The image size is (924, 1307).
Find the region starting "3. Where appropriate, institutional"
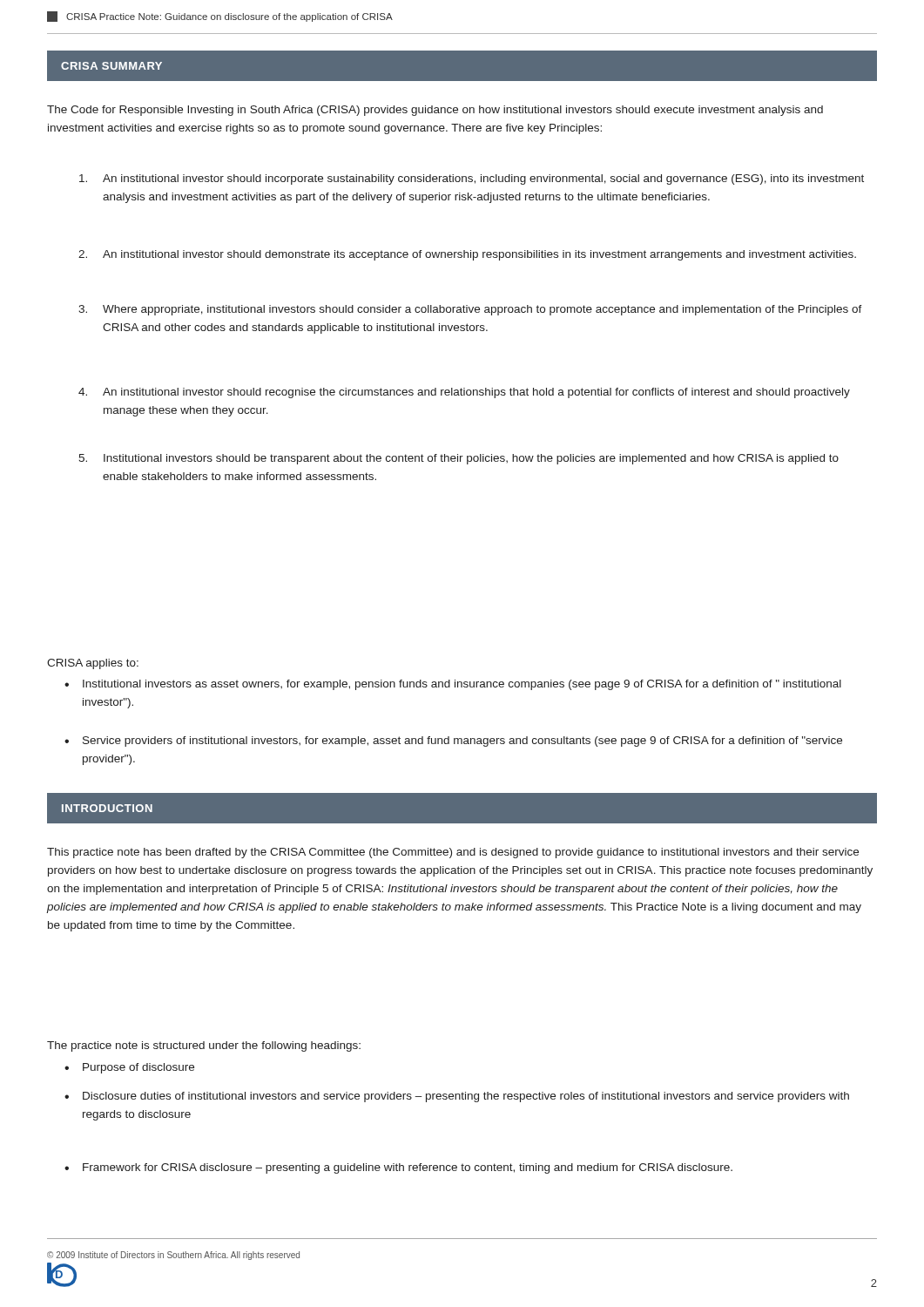[x=462, y=319]
